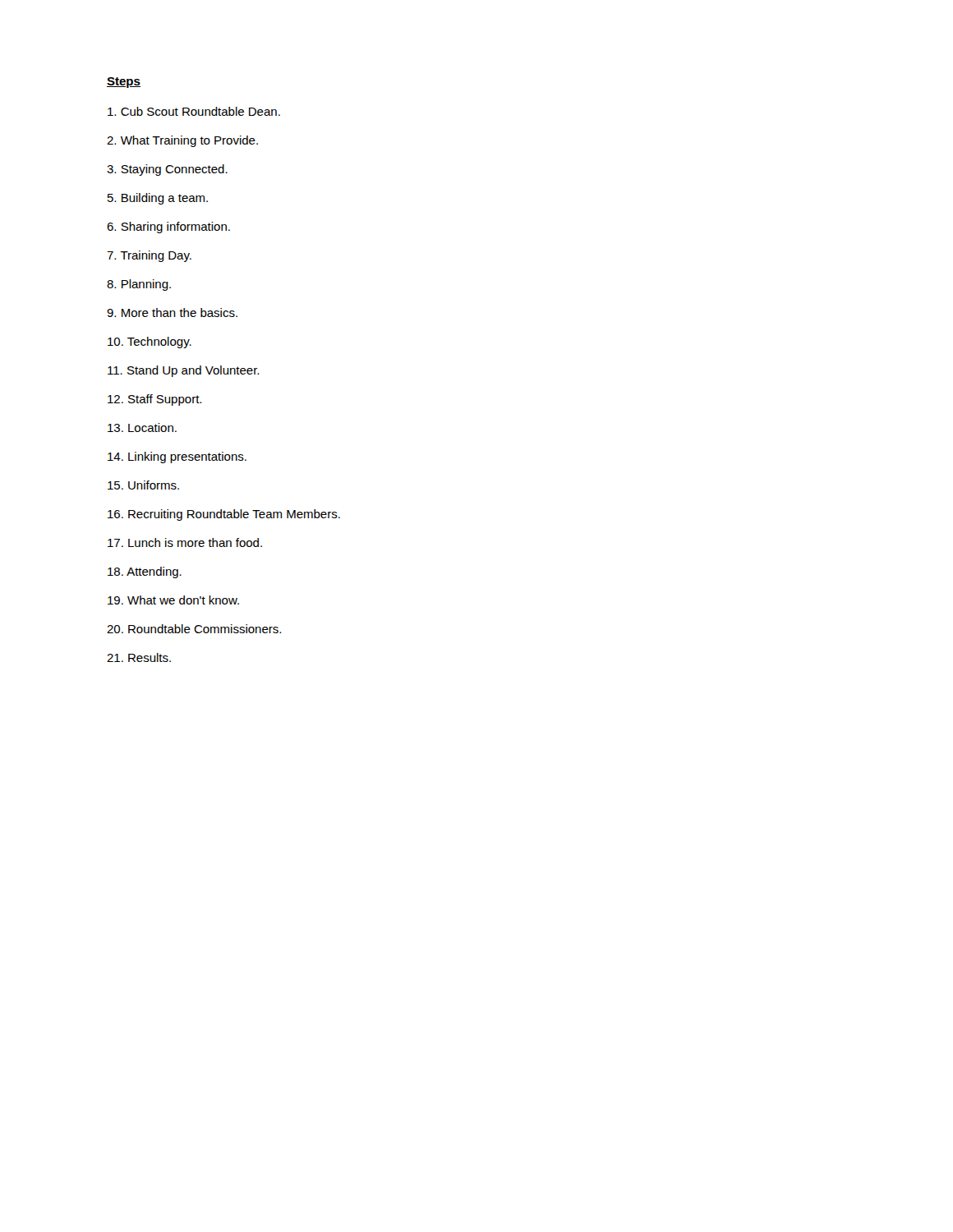Where does it say "16. Recruiting Roundtable Team Members."?
Screen dimensions: 1232x953
coord(224,514)
